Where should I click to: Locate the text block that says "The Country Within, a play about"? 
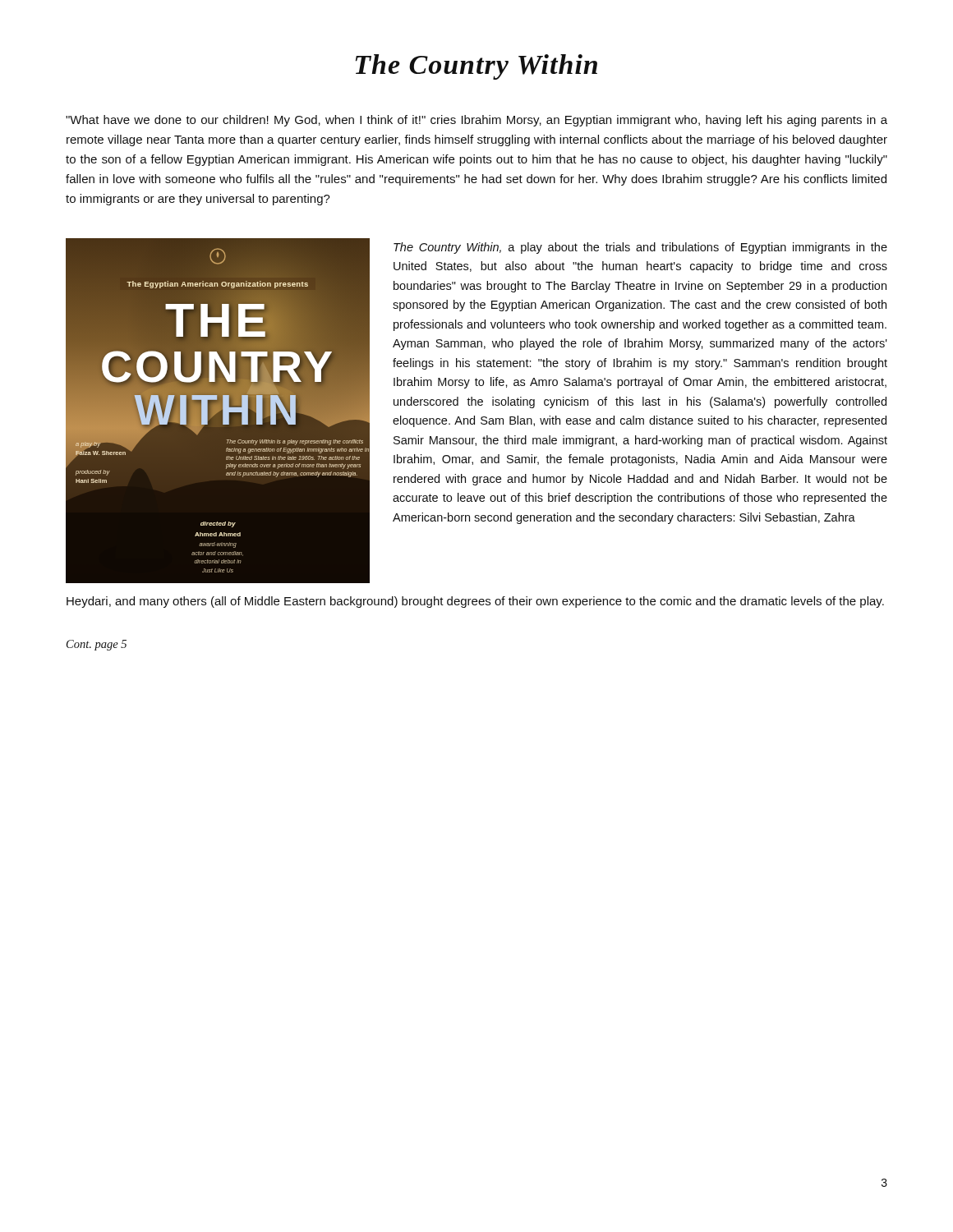640,383
